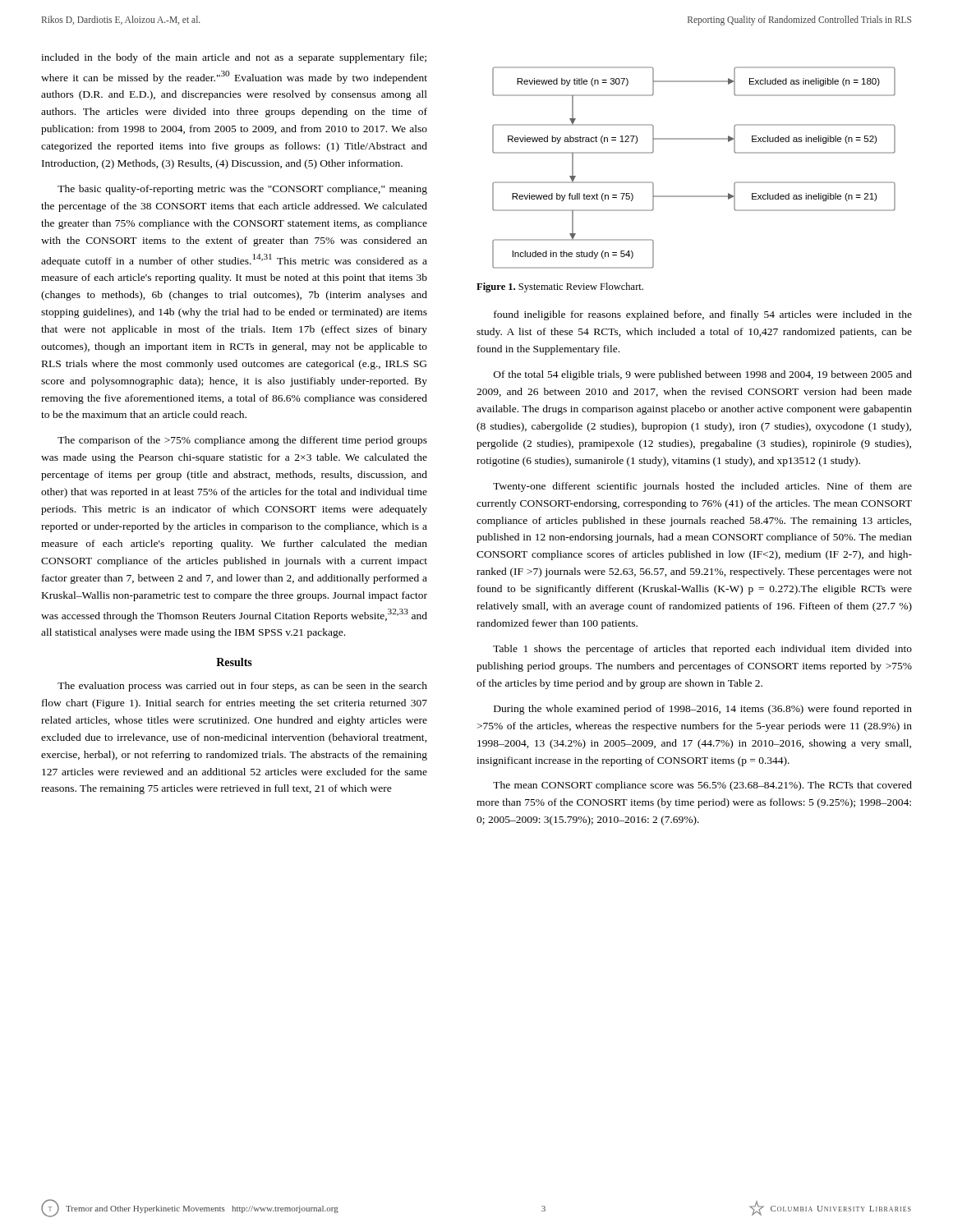Click the passage that begins "Table 1 shows the percentage of"

click(694, 666)
